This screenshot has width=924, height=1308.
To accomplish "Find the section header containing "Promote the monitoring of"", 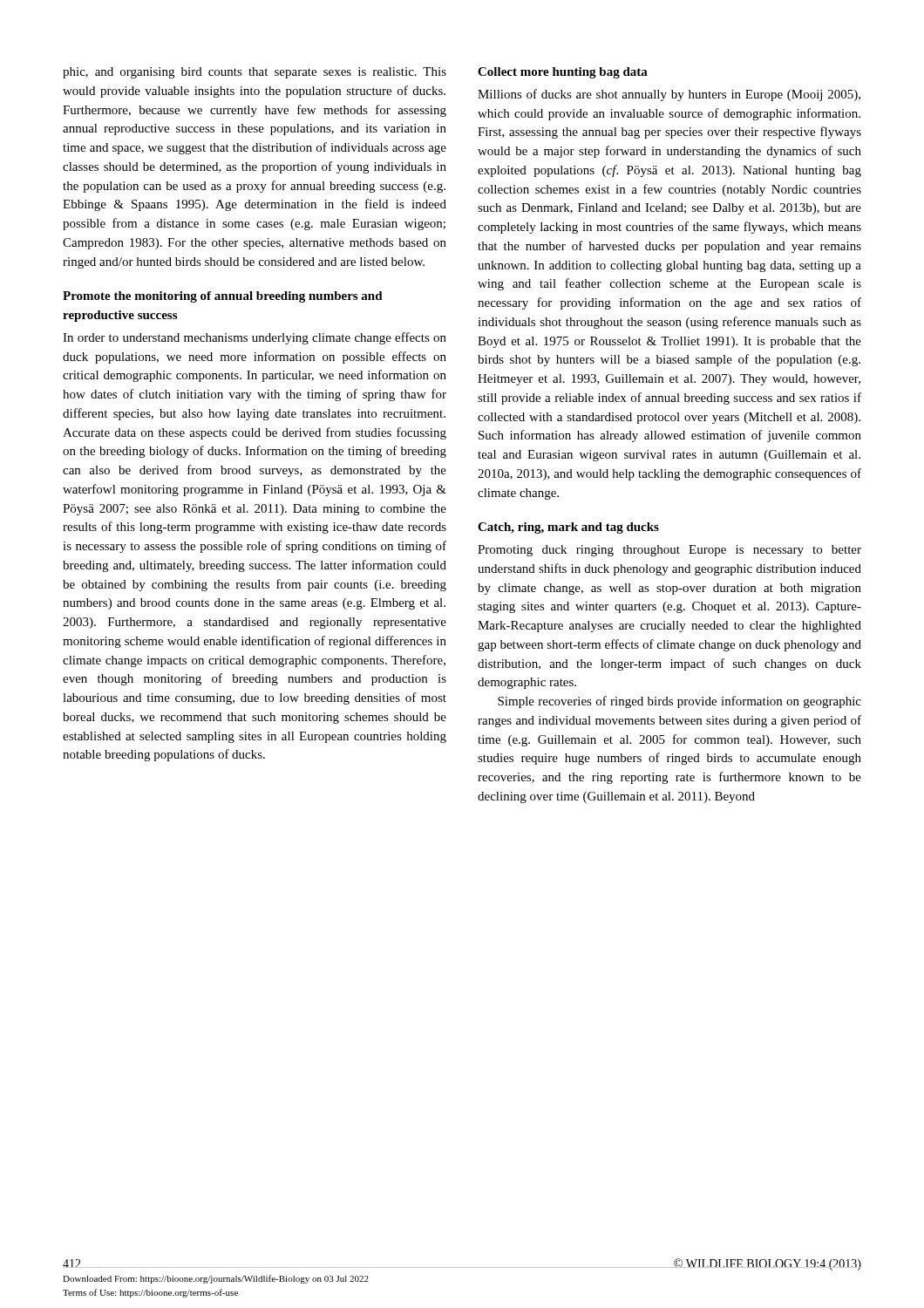I will pos(222,305).
